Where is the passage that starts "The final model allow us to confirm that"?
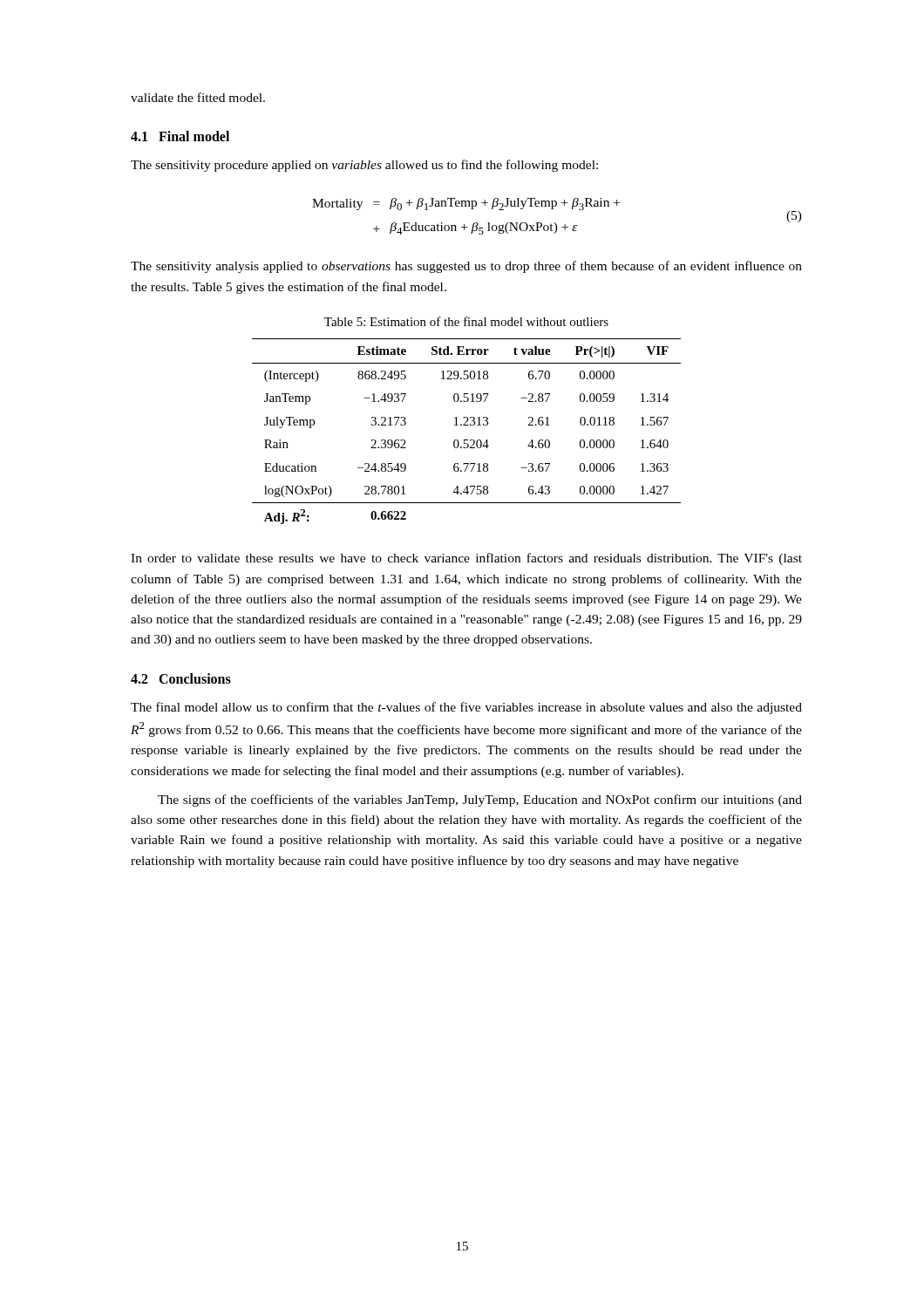 tap(466, 738)
